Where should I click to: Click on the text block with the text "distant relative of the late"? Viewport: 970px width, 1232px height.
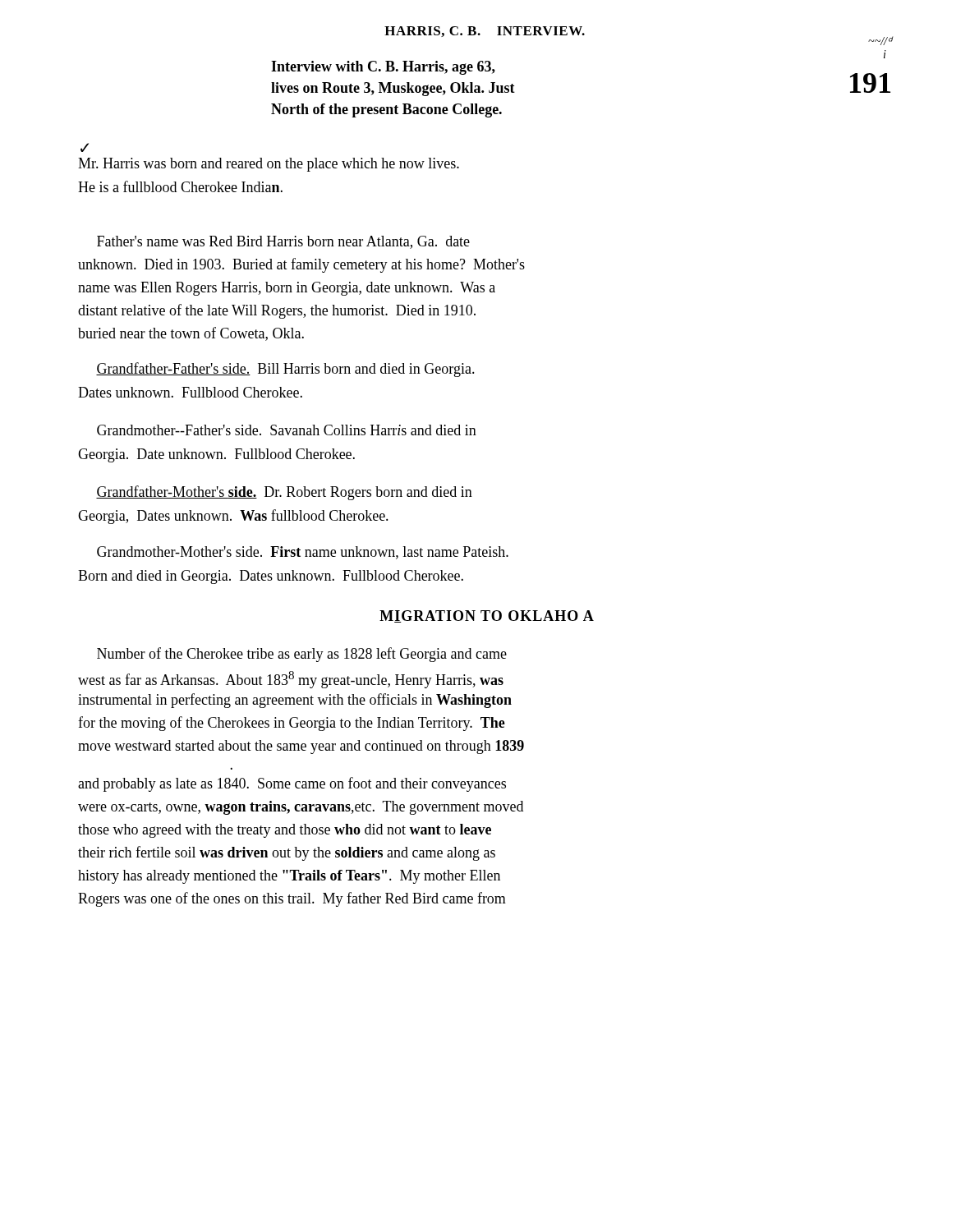[277, 310]
